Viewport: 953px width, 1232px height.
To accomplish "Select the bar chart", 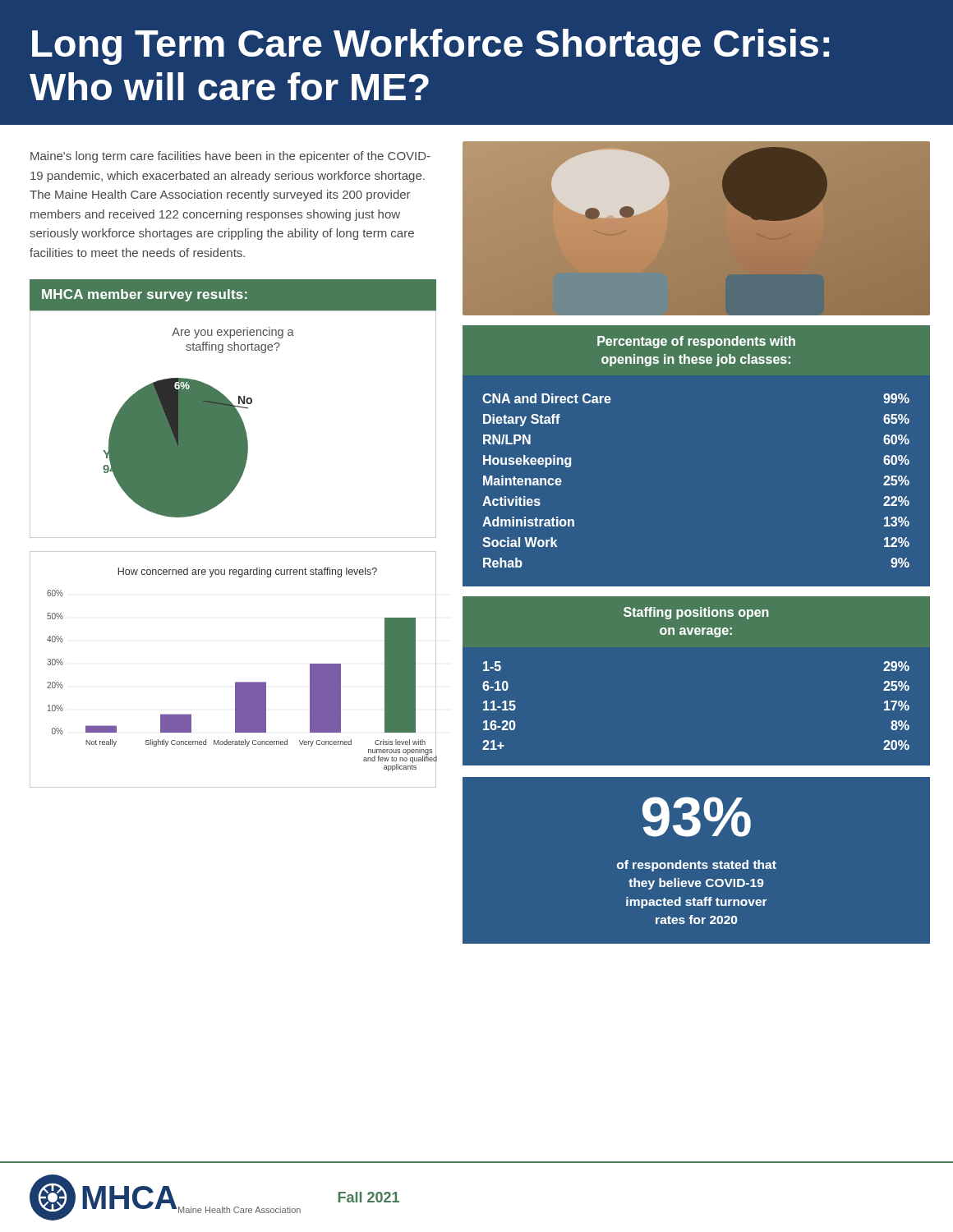I will [233, 670].
